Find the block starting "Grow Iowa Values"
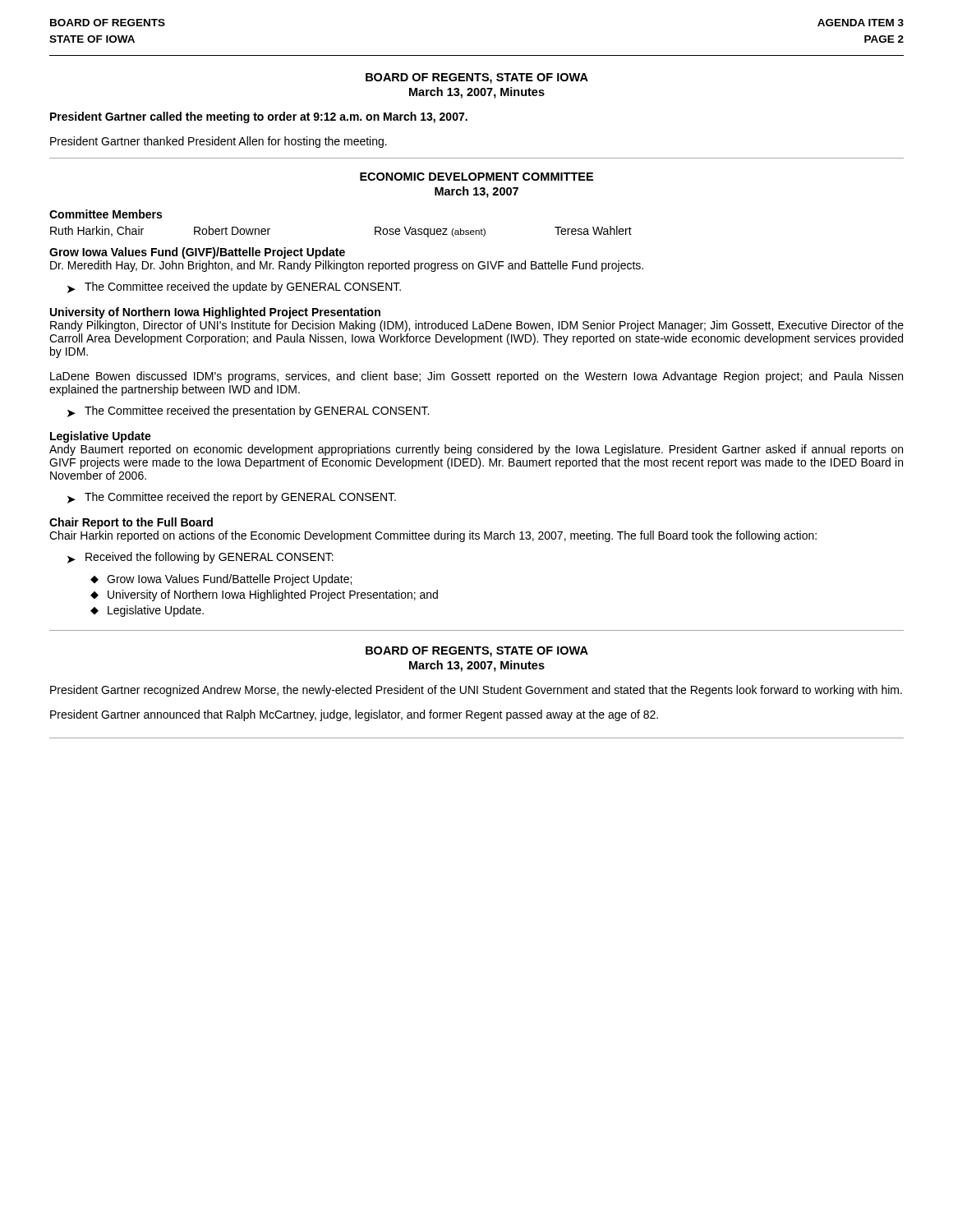This screenshot has height=1232, width=953. 476,252
